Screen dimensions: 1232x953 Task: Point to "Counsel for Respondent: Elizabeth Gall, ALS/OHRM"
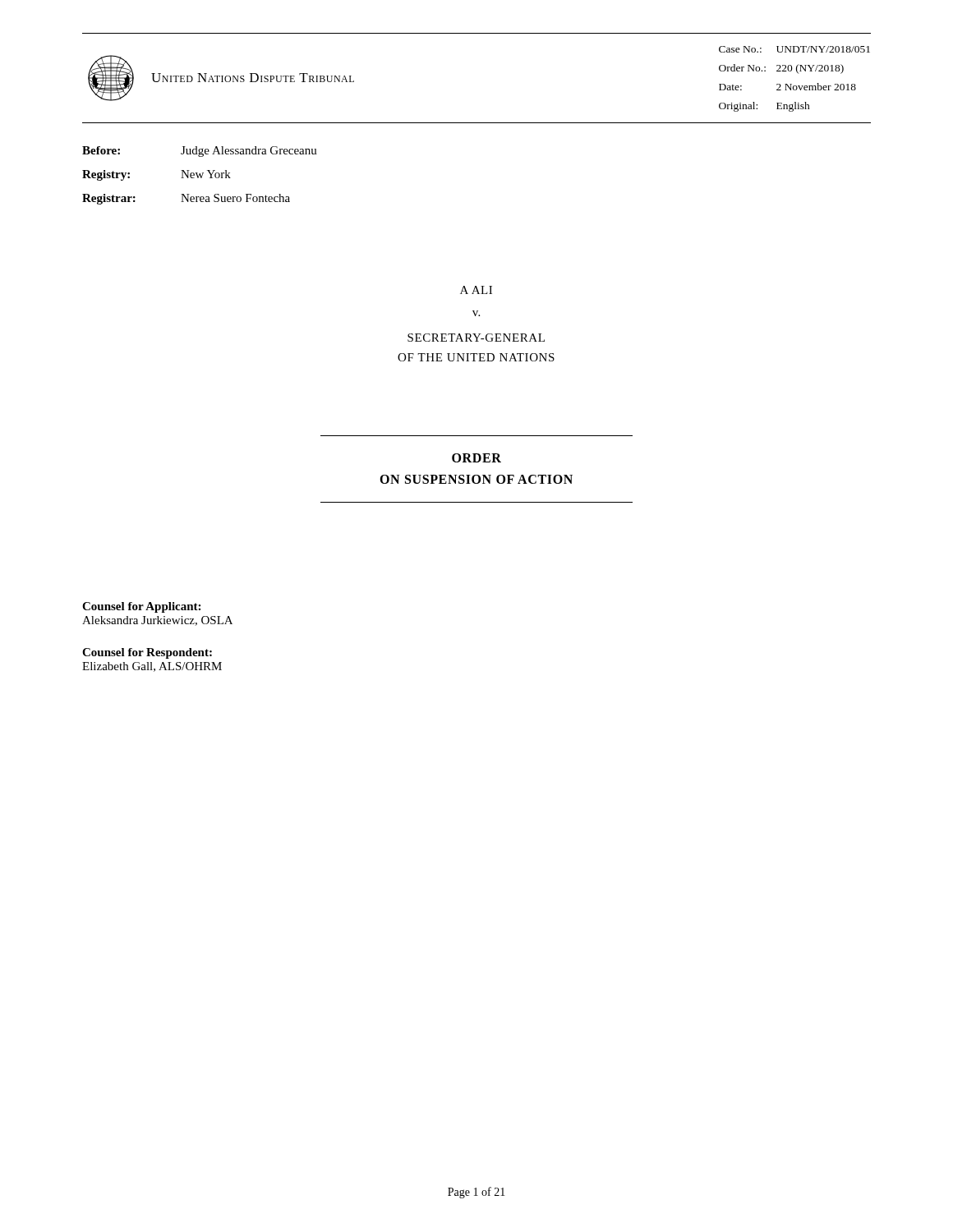point(158,660)
